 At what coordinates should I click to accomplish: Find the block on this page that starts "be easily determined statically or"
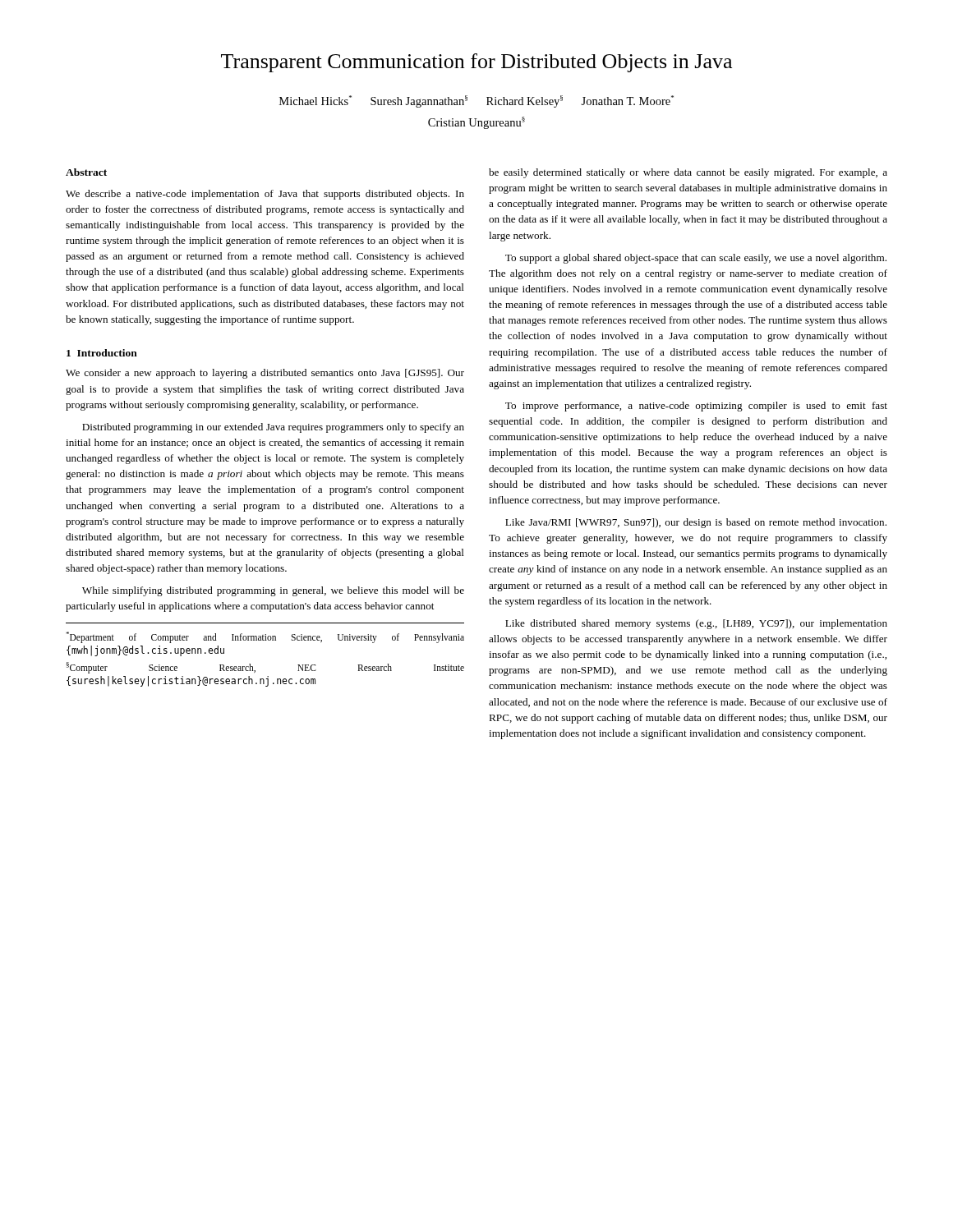pos(688,453)
